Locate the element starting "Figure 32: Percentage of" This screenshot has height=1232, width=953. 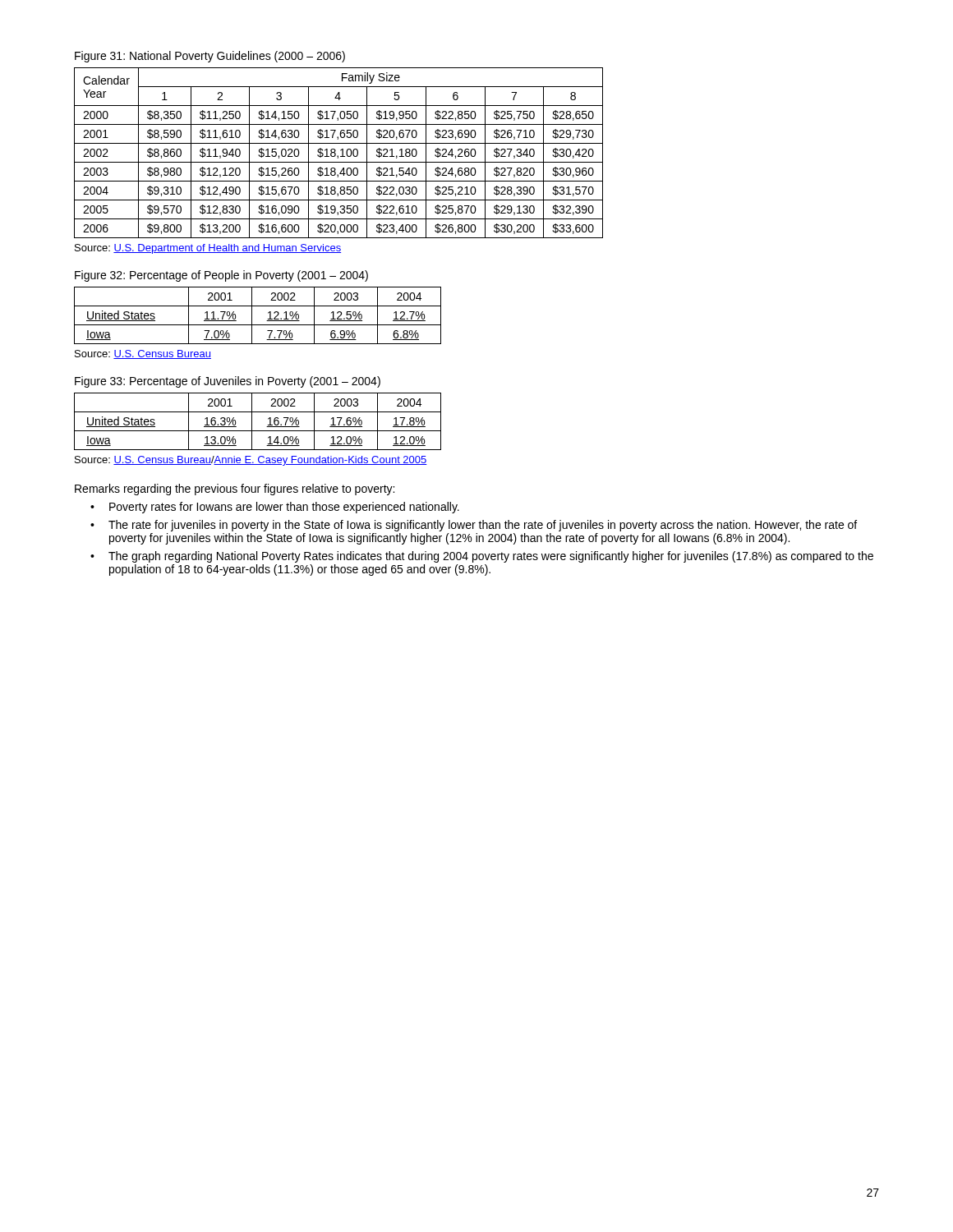click(221, 275)
